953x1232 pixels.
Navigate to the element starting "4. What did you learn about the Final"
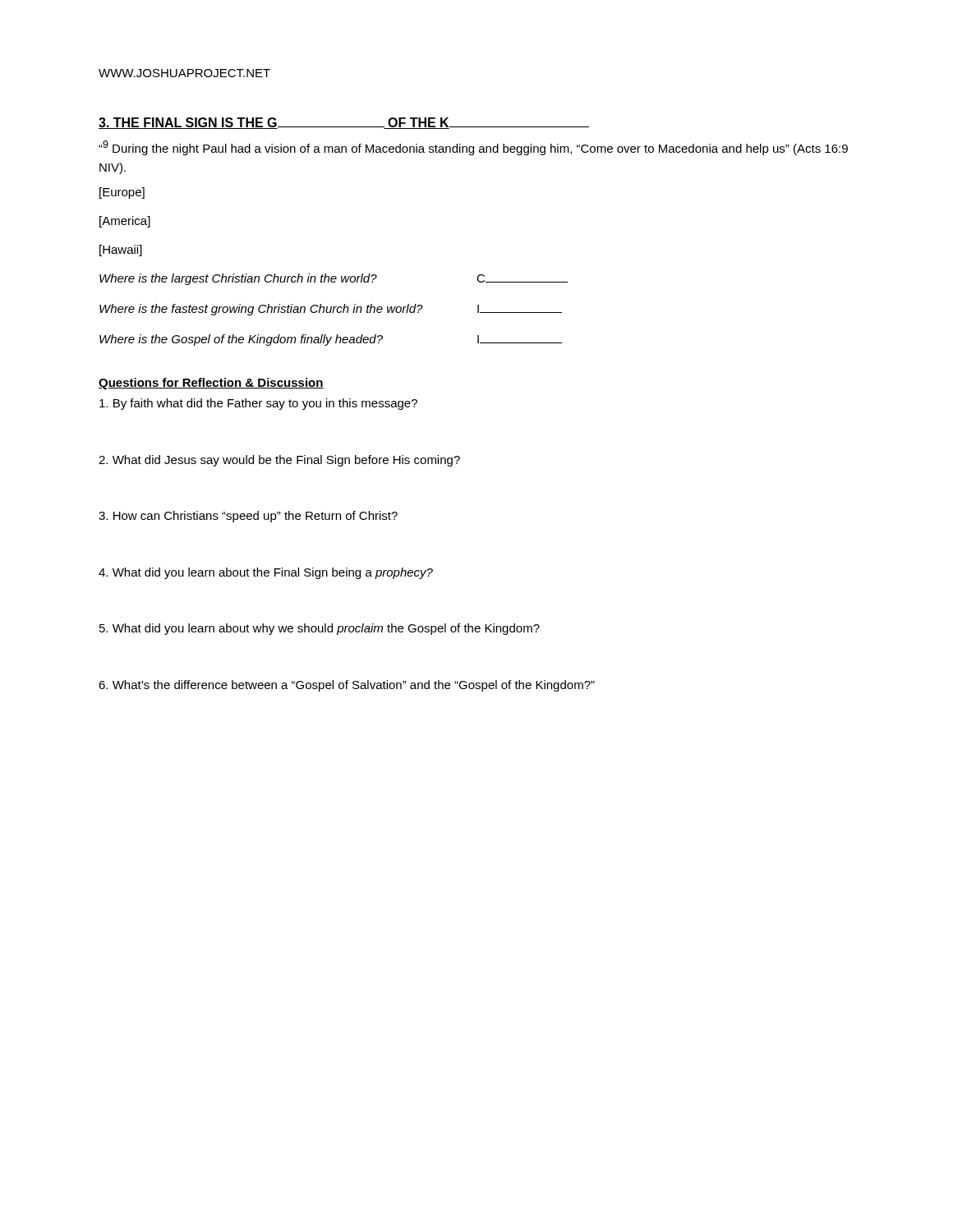tap(266, 572)
